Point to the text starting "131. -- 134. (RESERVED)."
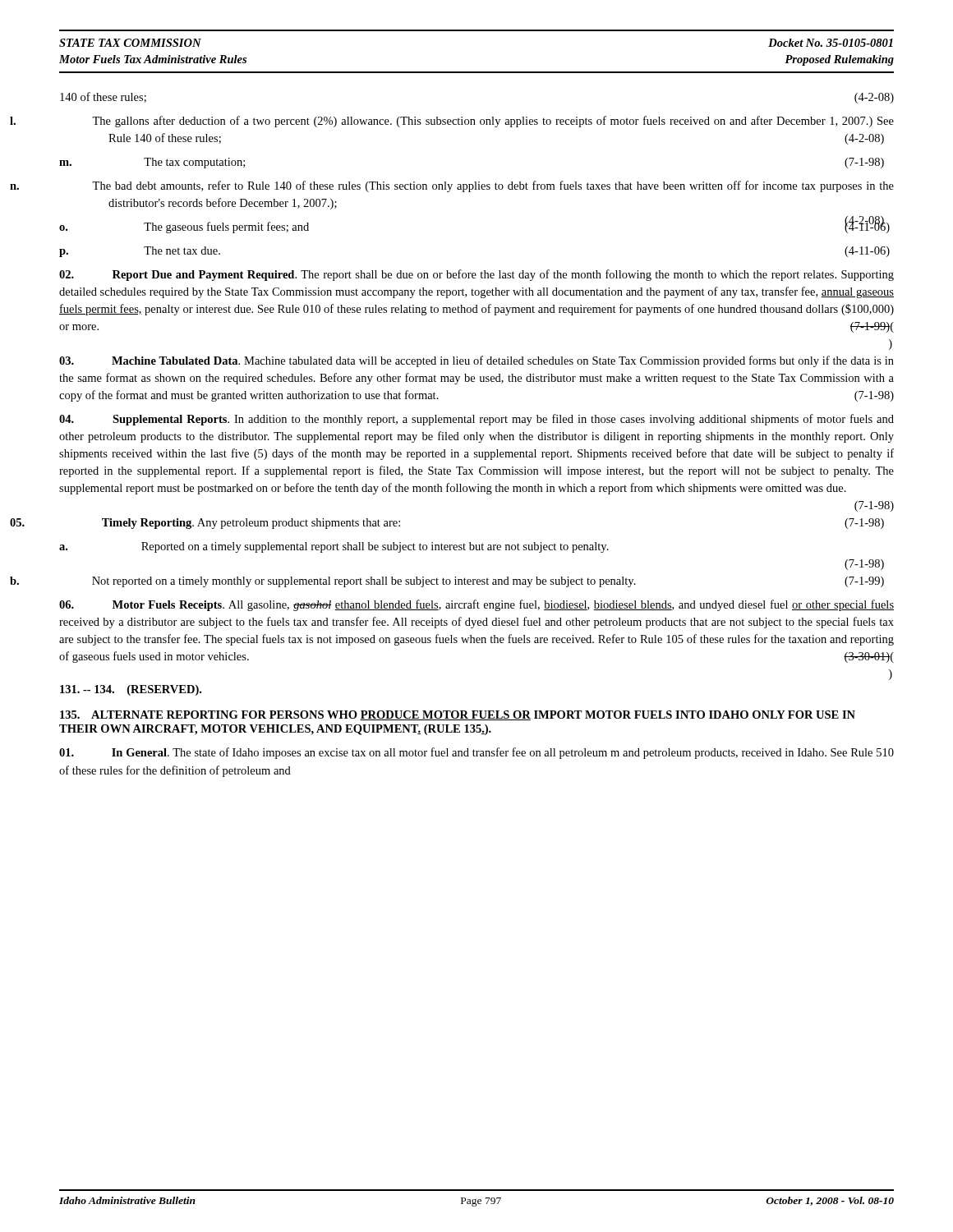Image resolution: width=953 pixels, height=1232 pixels. point(131,689)
